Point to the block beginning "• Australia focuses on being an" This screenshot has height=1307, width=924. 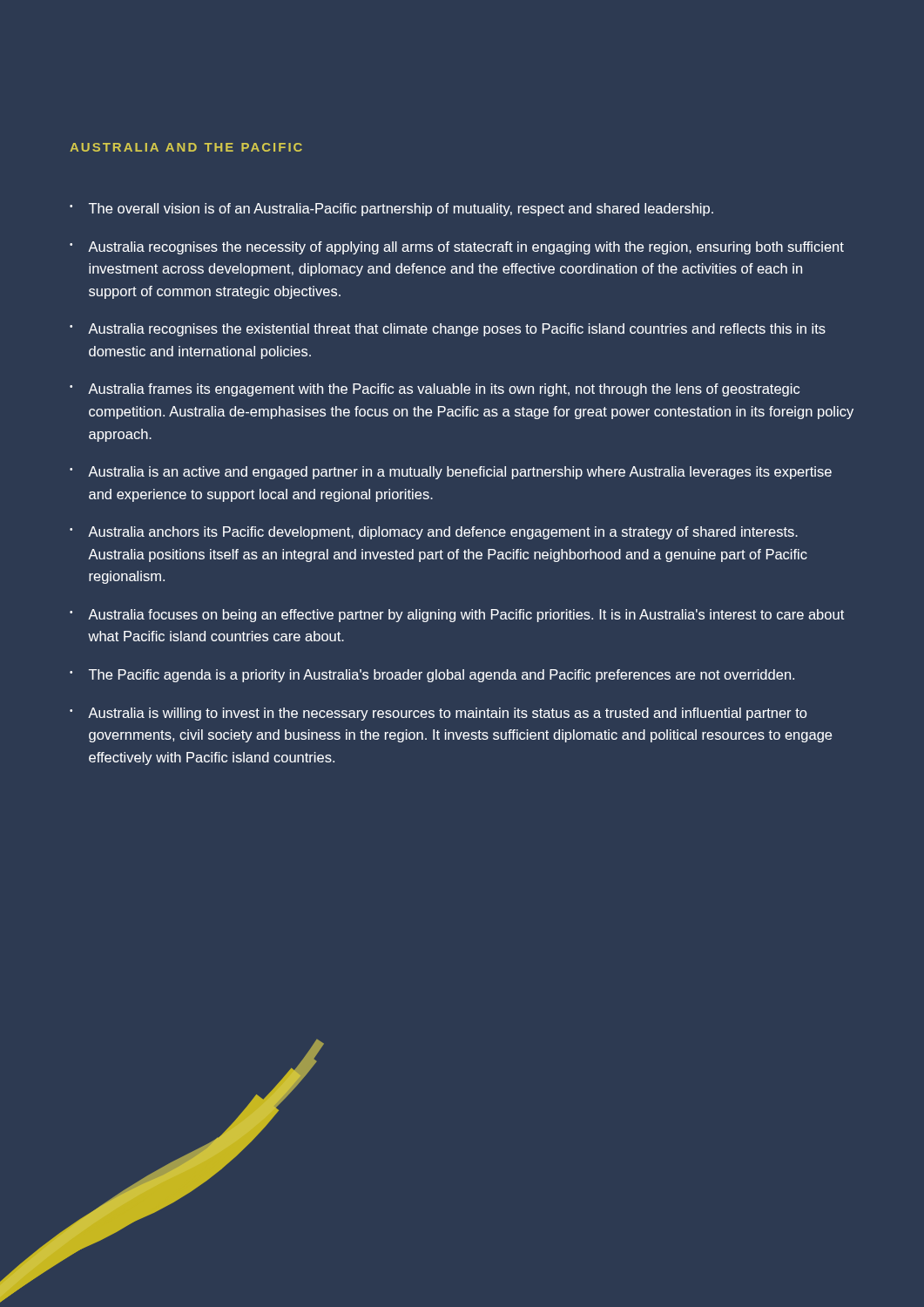[x=462, y=626]
